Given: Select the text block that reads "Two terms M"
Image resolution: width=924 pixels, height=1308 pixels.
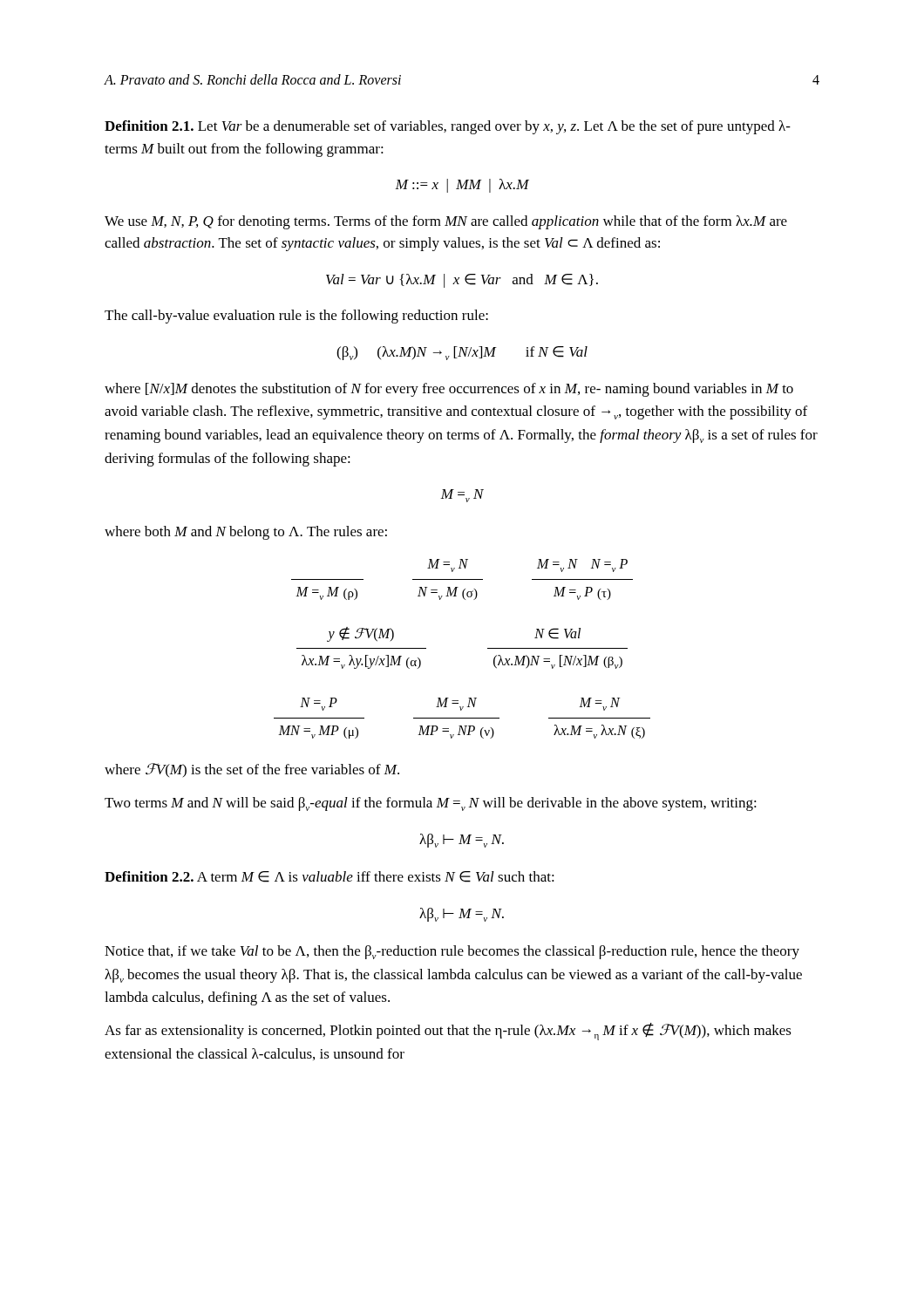Looking at the screenshot, I should [431, 803].
